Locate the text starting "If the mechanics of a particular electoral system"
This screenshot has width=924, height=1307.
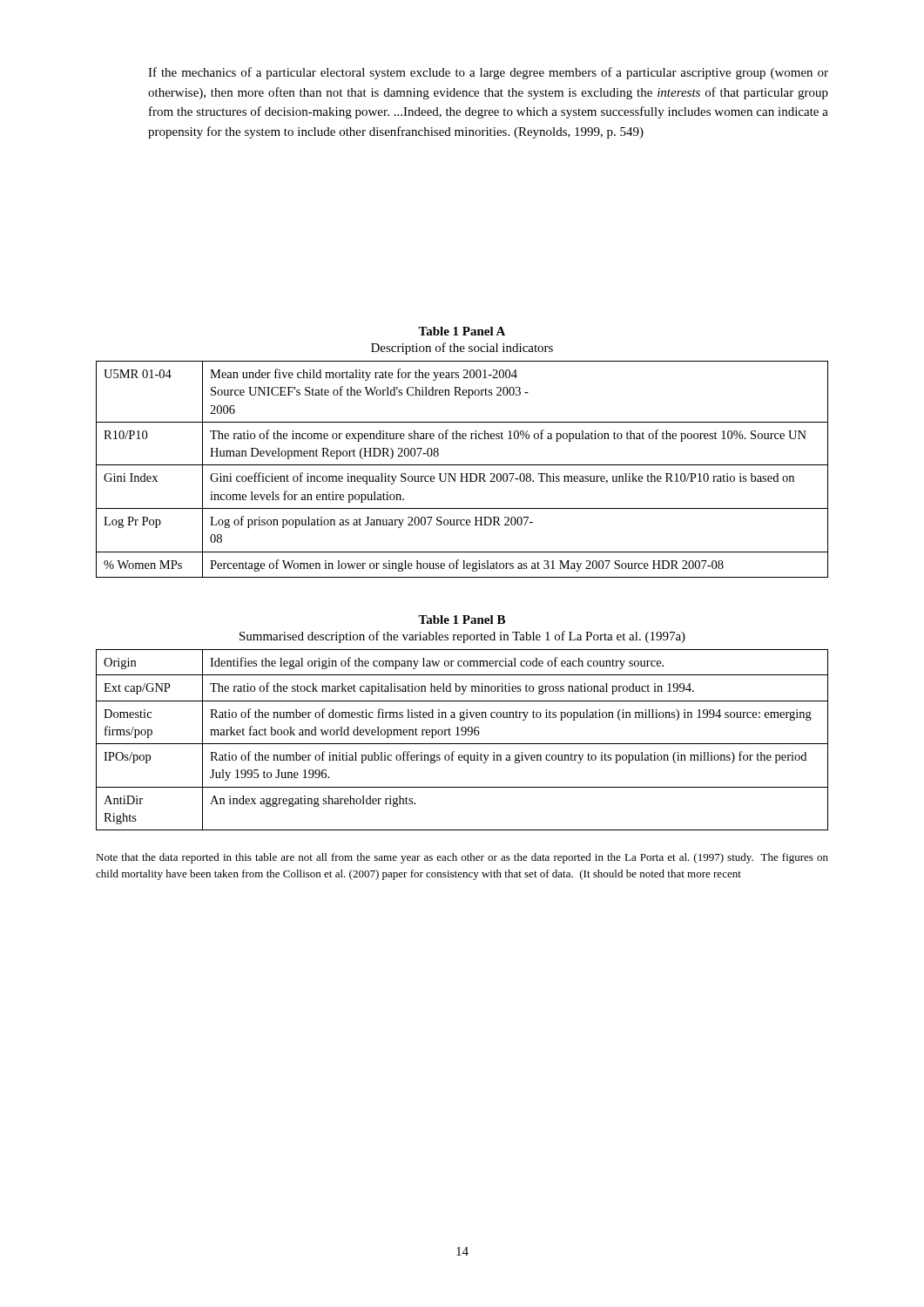click(488, 102)
